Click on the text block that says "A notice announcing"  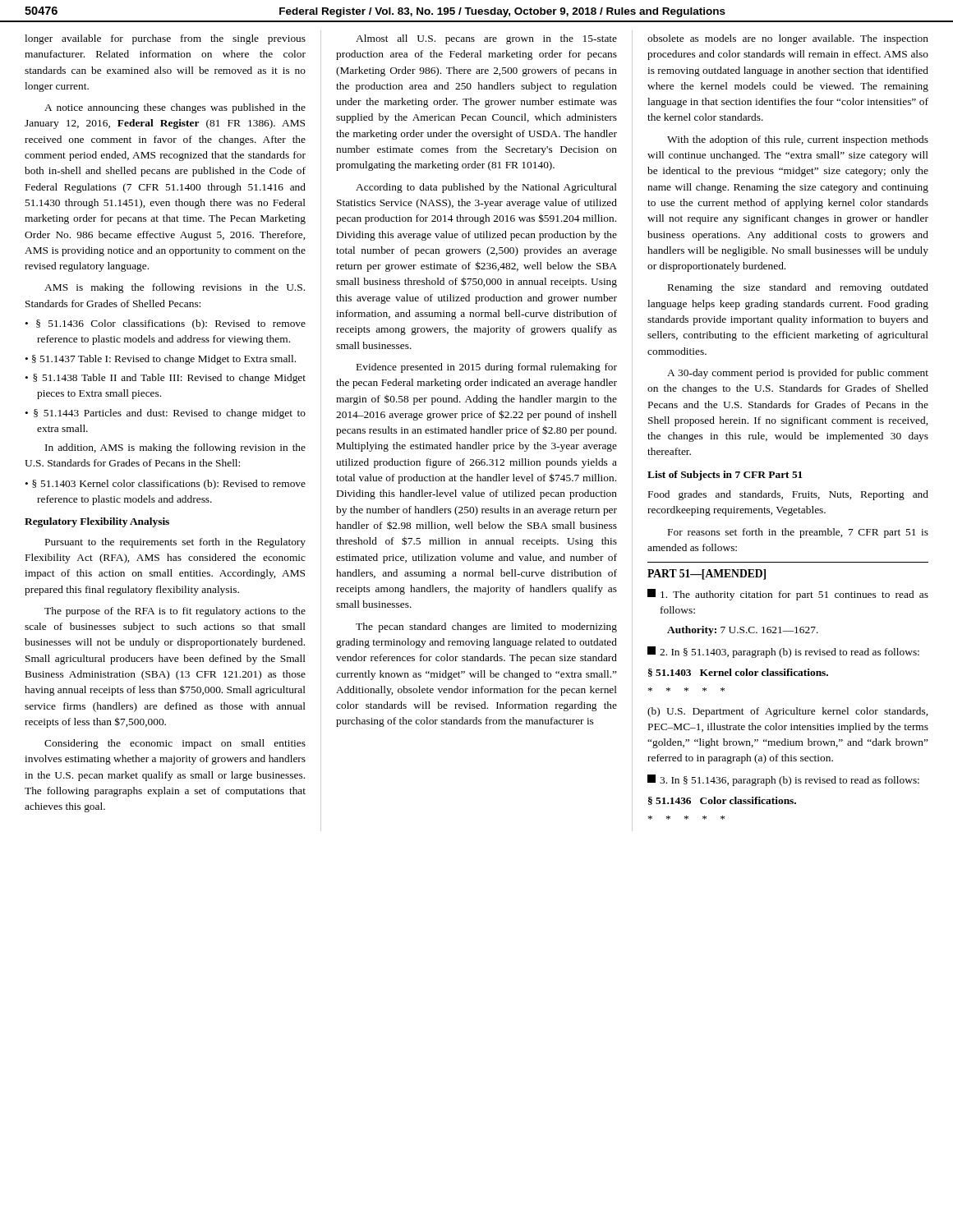tap(165, 187)
